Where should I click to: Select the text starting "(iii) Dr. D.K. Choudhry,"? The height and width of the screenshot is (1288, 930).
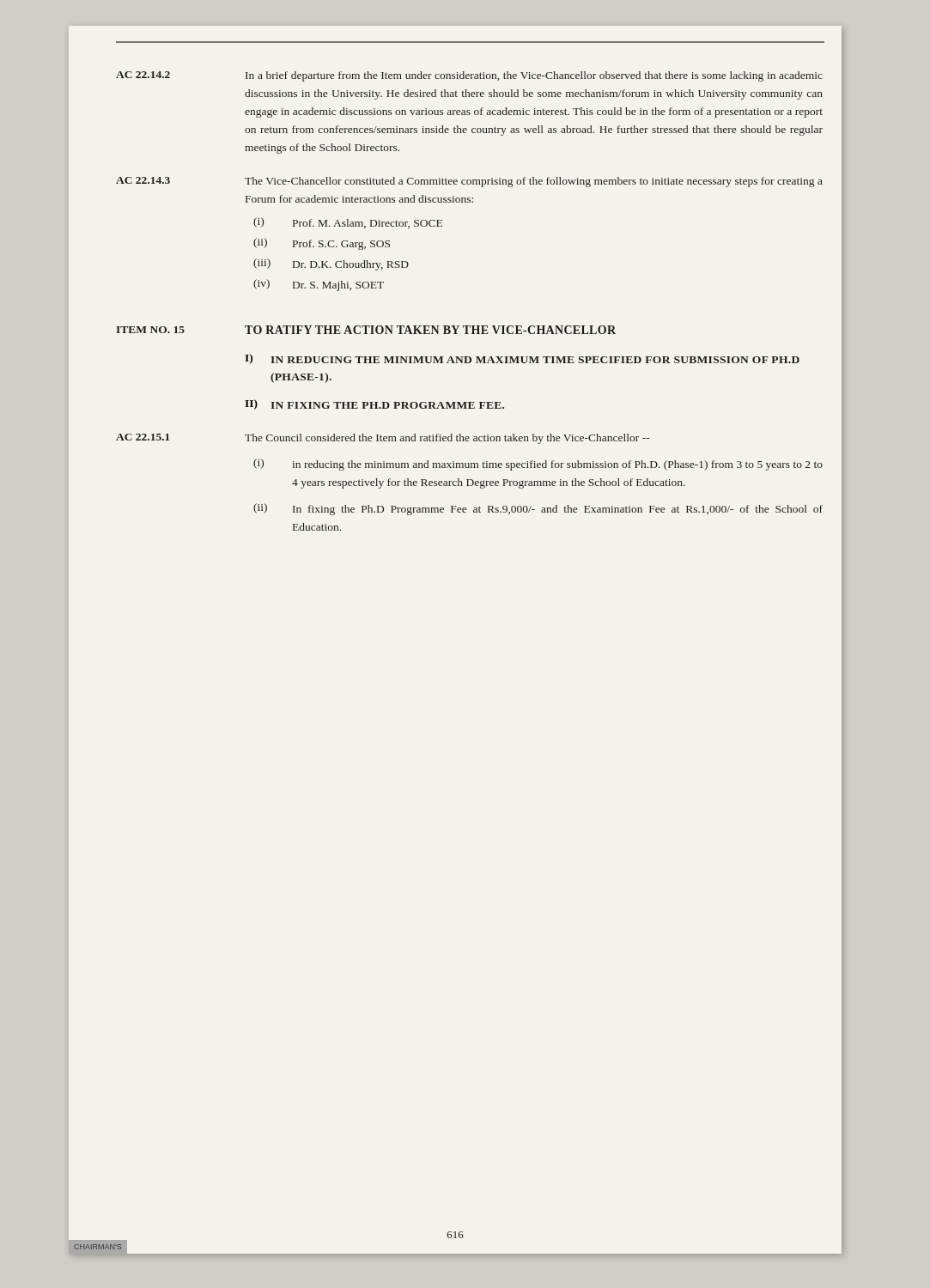pyautogui.click(x=331, y=264)
